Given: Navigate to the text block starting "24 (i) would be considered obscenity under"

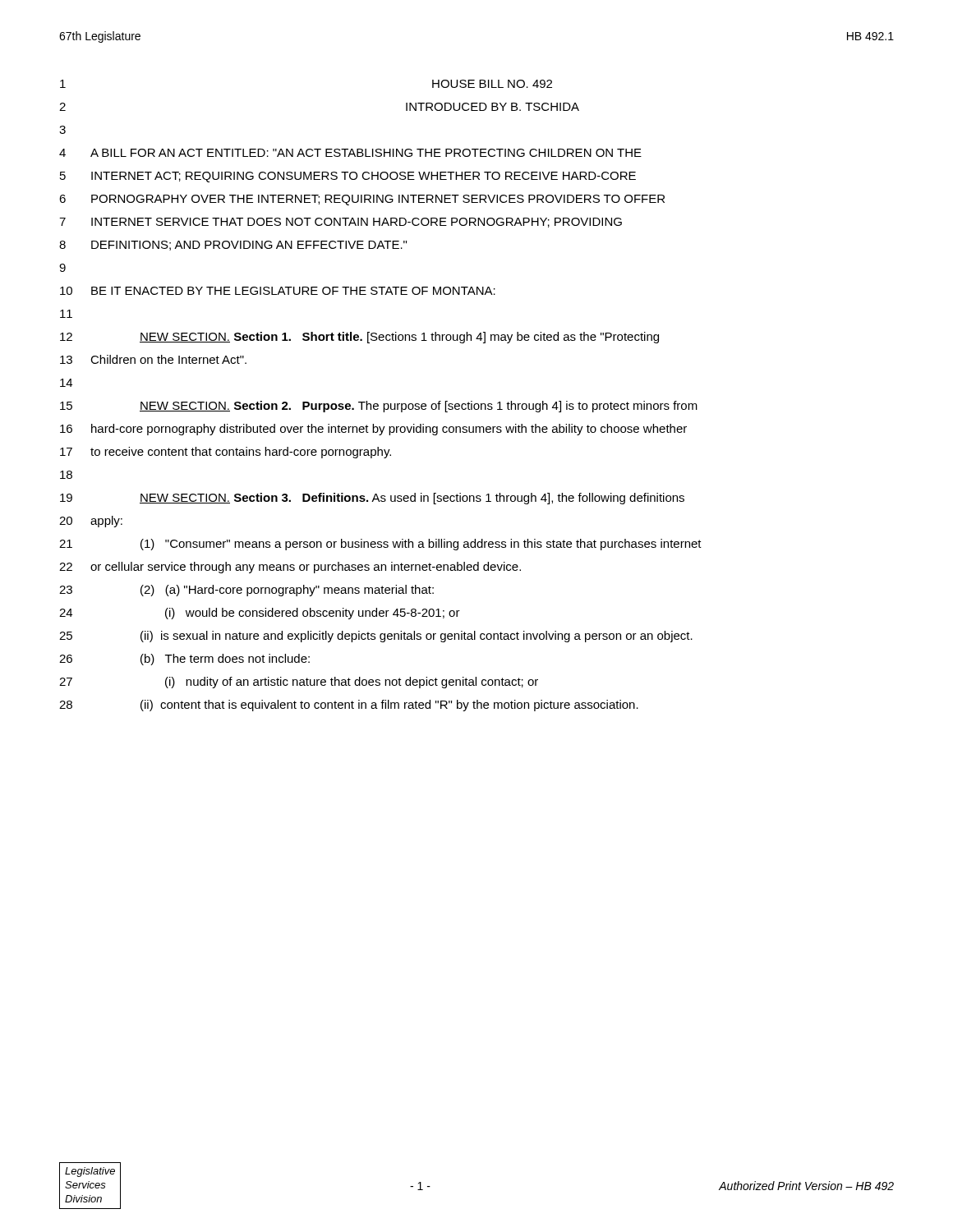Looking at the screenshot, I should click(260, 614).
